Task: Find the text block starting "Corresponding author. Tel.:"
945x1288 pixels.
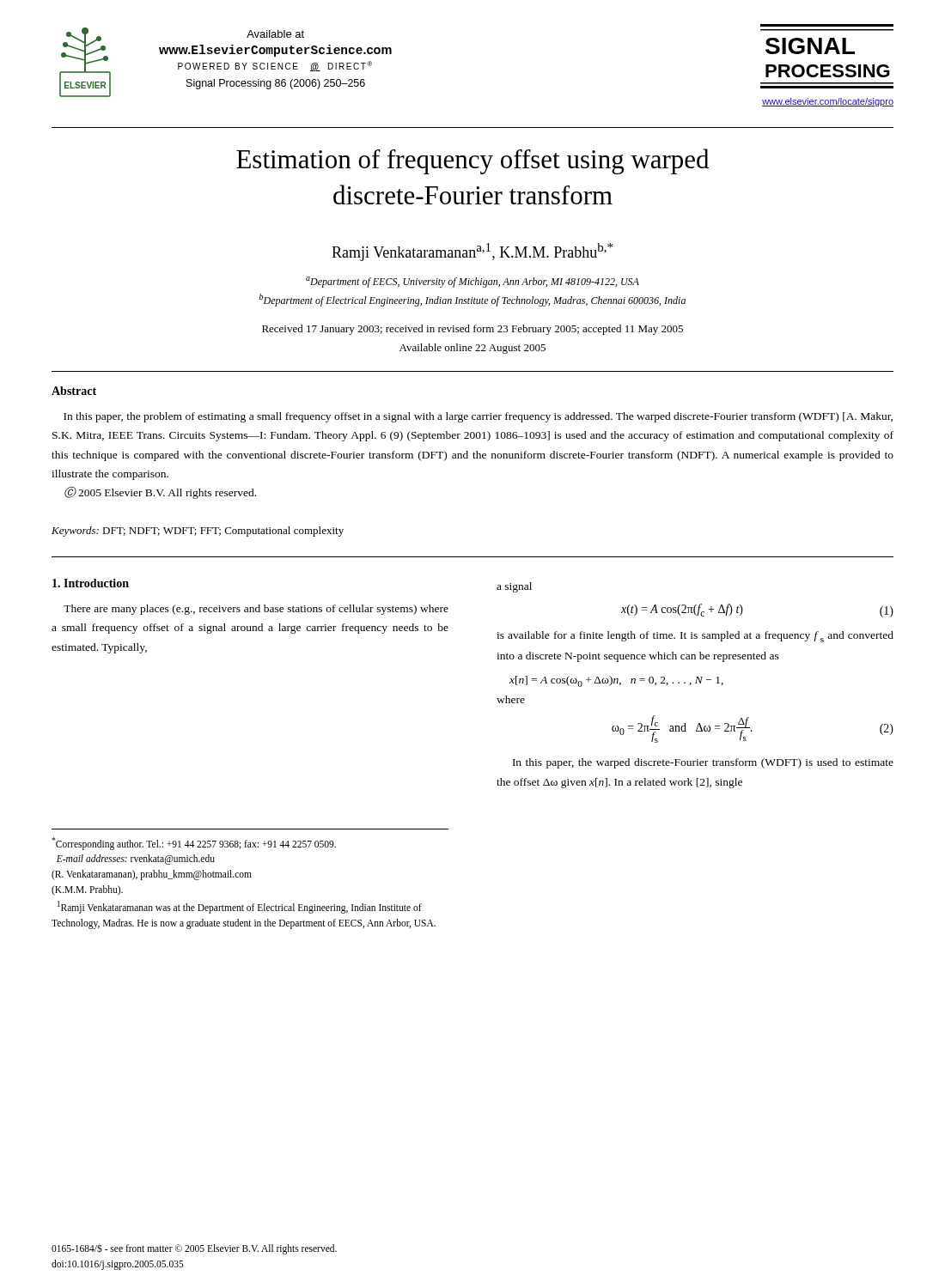Action: pos(244,882)
